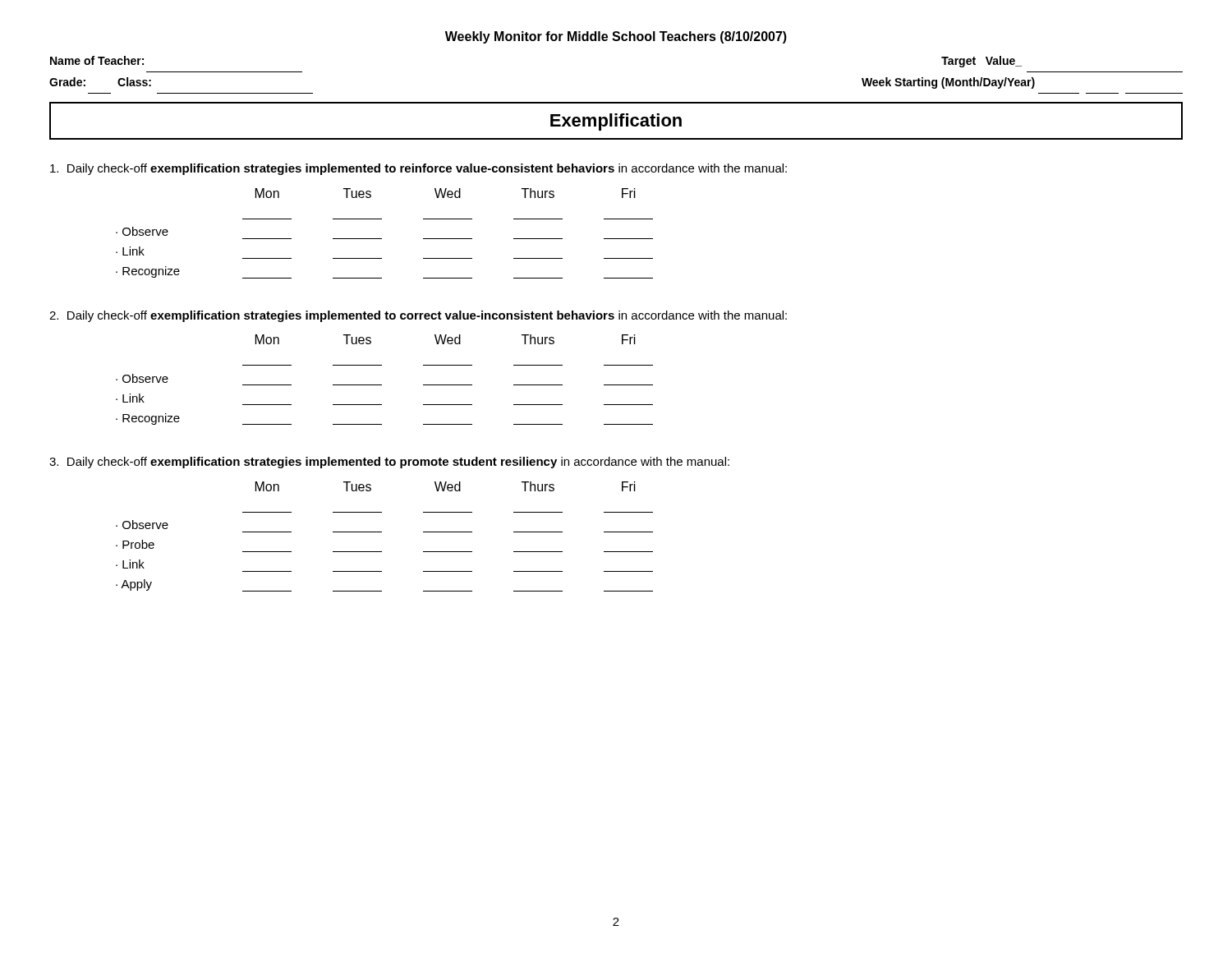Find the list item containing "2. Daily check-off exemplification strategies implemented"
Screen dimensions: 953x1232
616,368
